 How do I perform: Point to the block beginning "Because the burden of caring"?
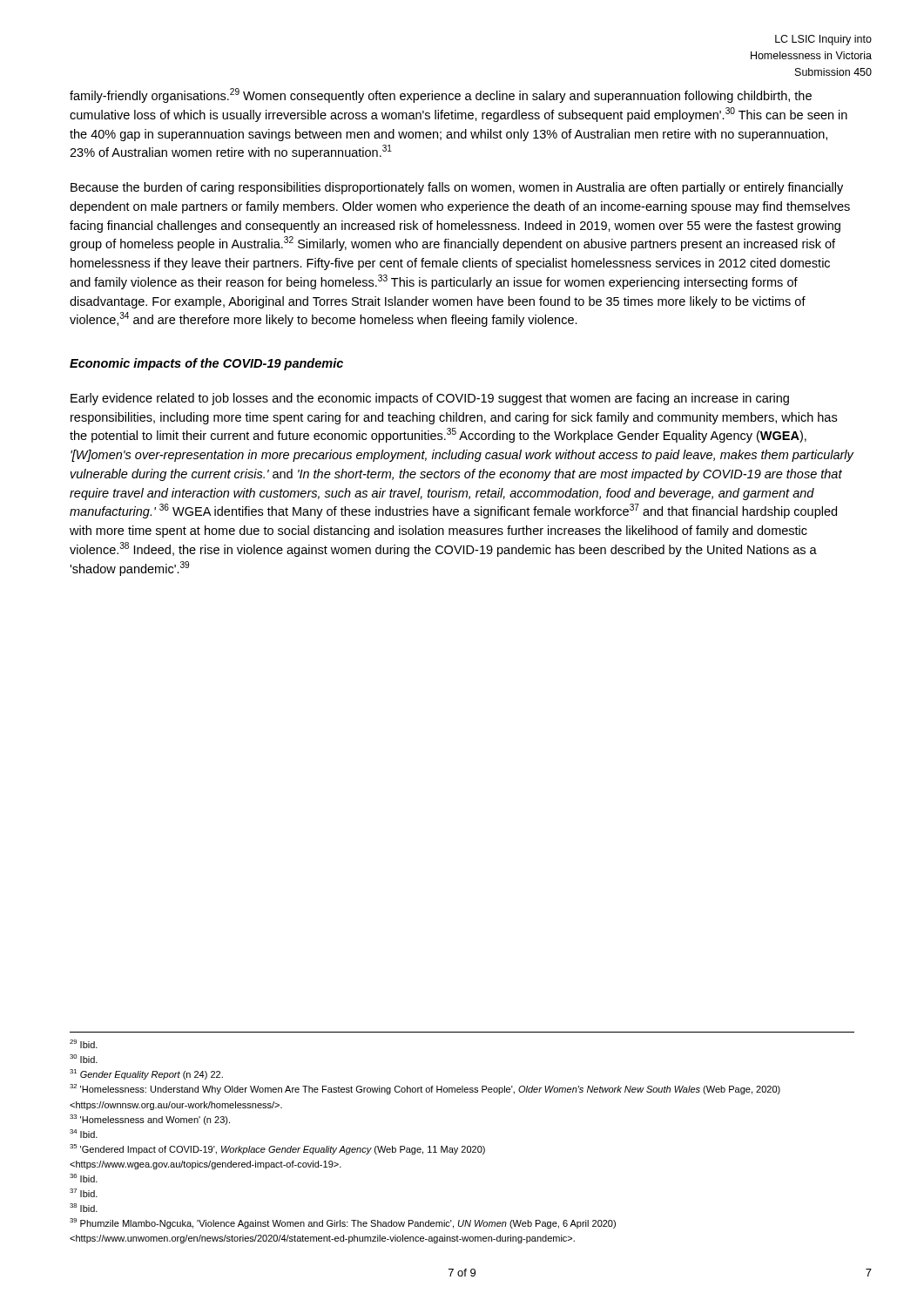(x=460, y=254)
